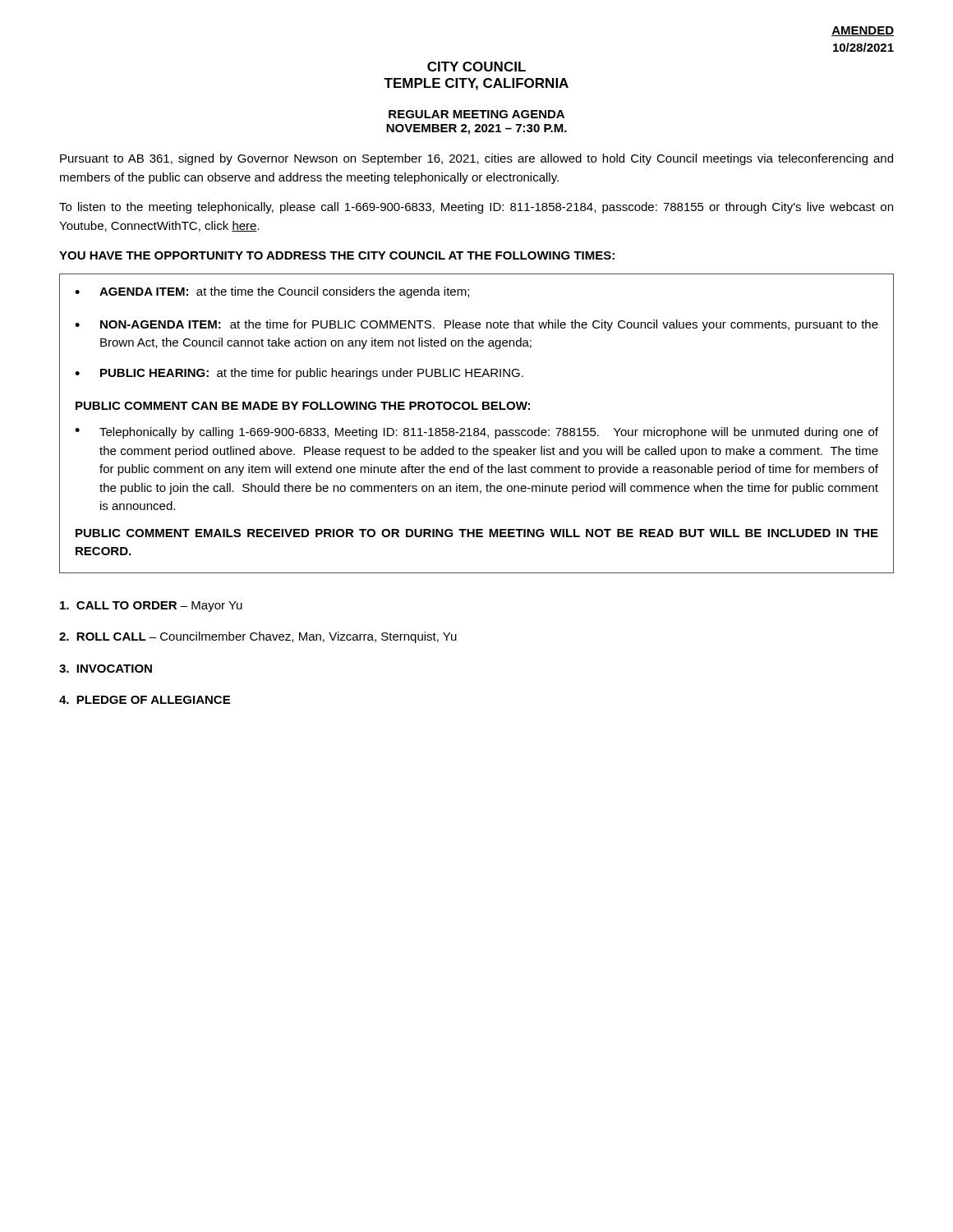Locate the passage starting "REGULAR MEETING AGENDA NOVEMBER 2, 2021"
The width and height of the screenshot is (953, 1232).
click(x=476, y=121)
